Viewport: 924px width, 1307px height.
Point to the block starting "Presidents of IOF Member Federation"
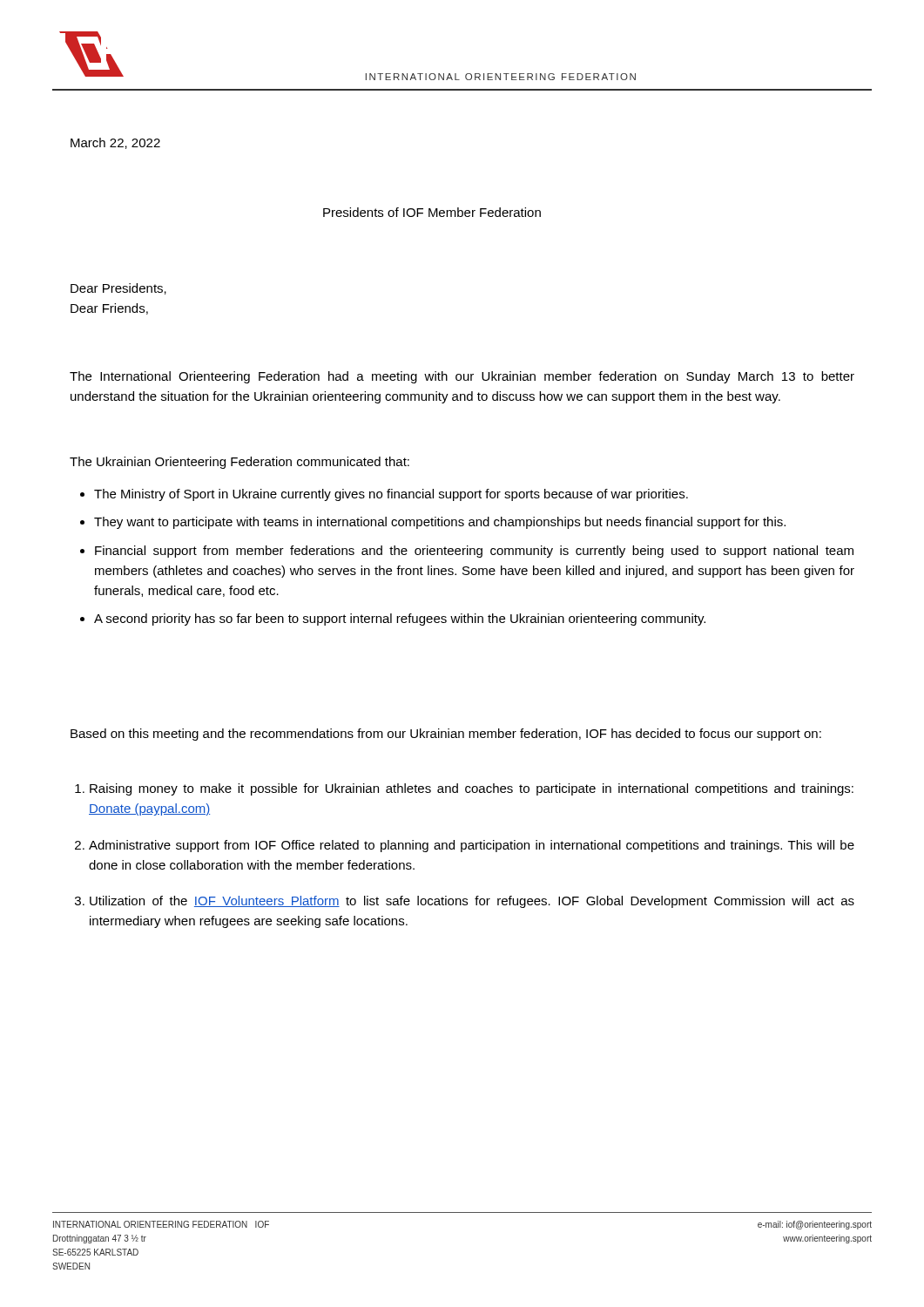(x=432, y=212)
